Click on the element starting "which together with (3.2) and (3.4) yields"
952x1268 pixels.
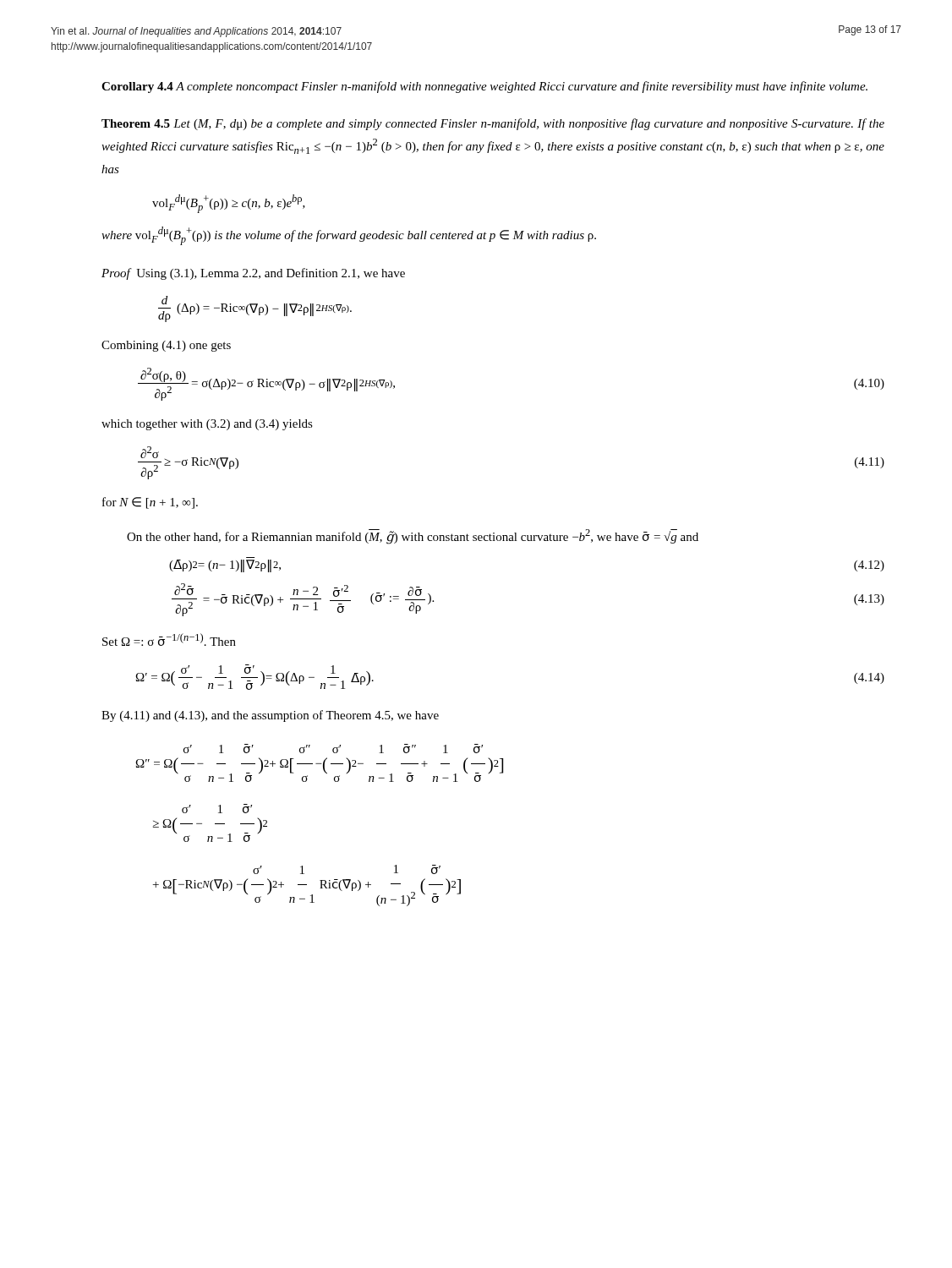click(207, 424)
